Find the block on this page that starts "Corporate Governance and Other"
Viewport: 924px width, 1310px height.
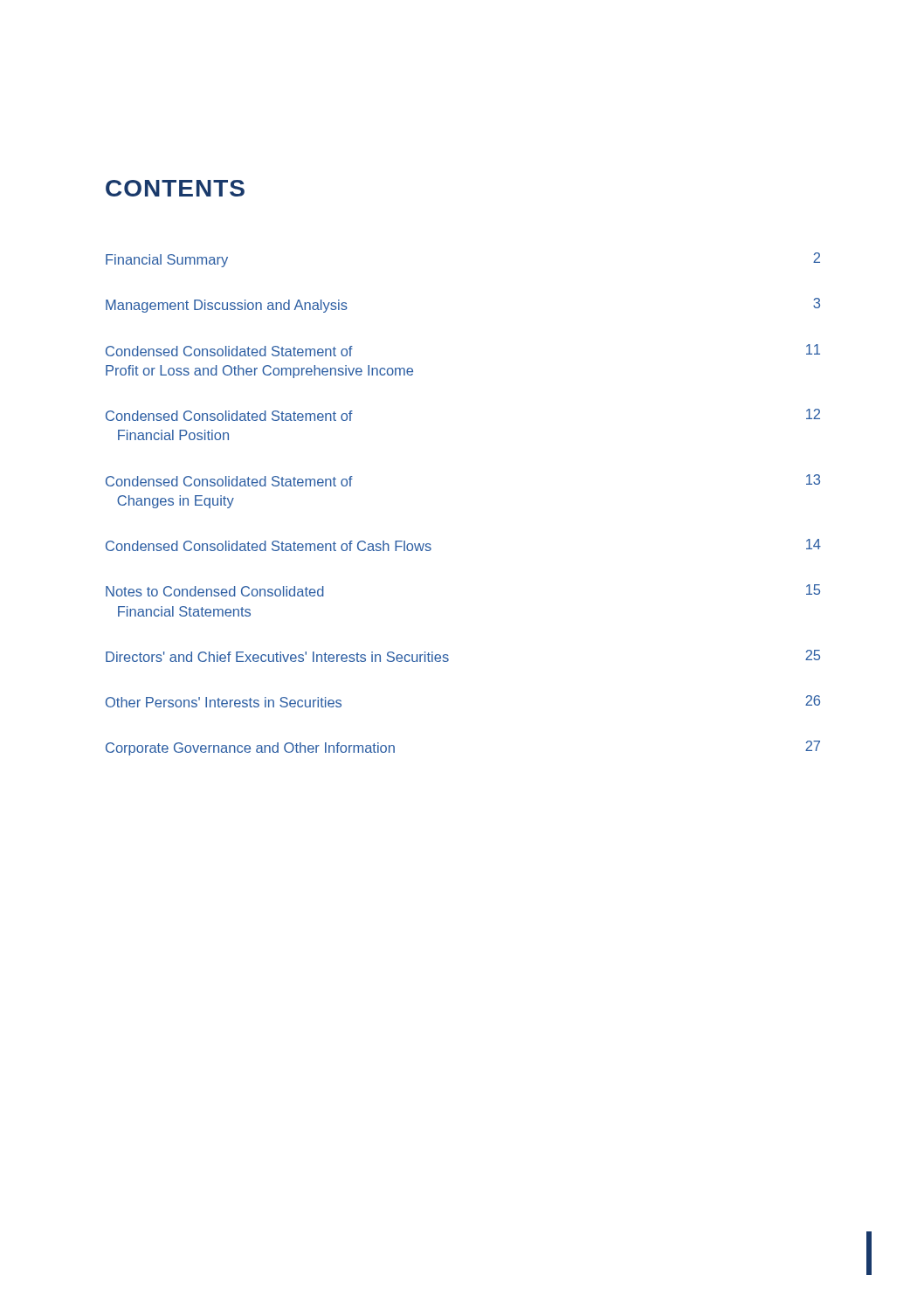click(x=247, y=749)
